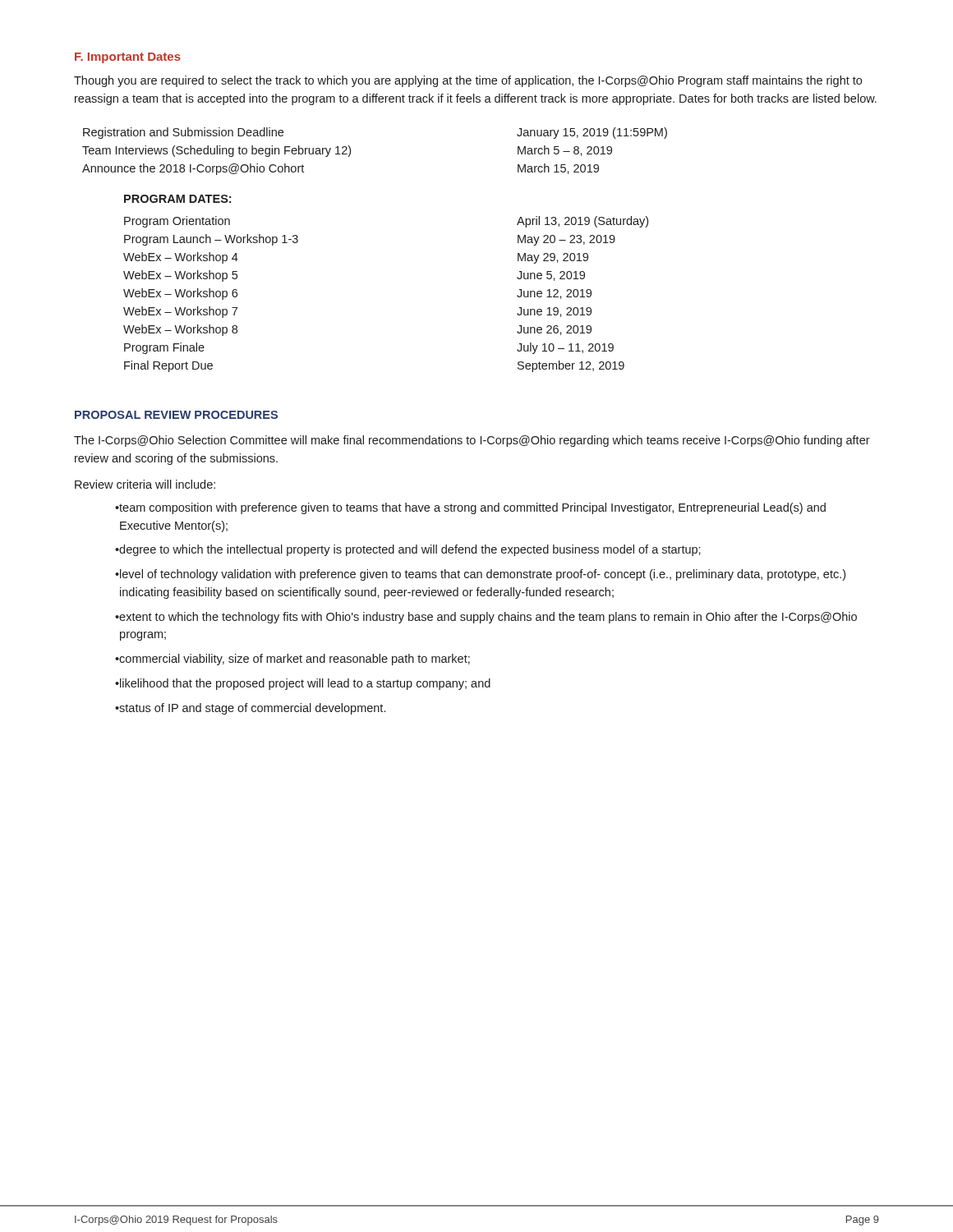
Task: Where is the passage that starts "• degree to which the intellectual property"?
Action: 476,551
